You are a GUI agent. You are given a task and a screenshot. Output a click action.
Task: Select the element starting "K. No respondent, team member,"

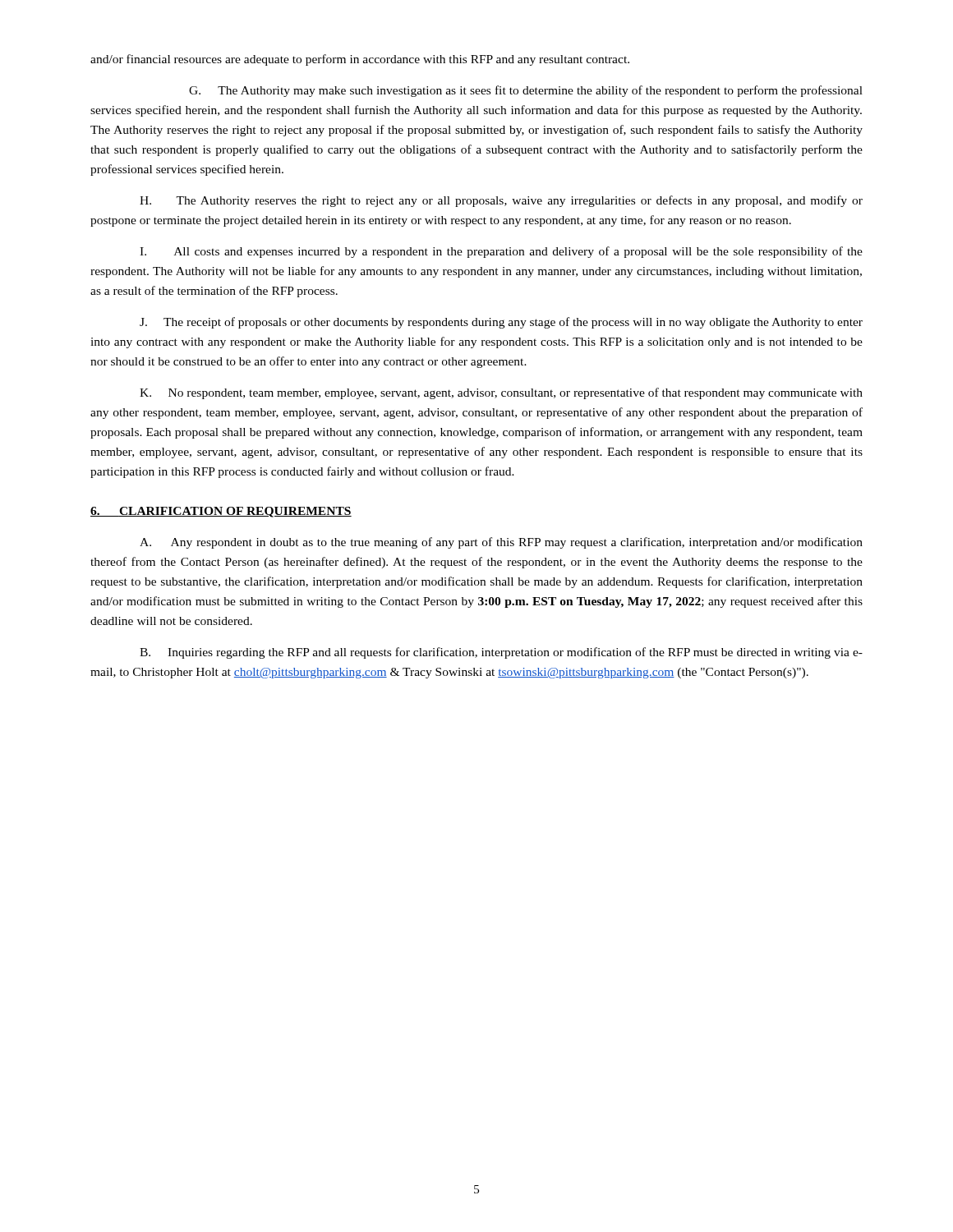pos(476,432)
